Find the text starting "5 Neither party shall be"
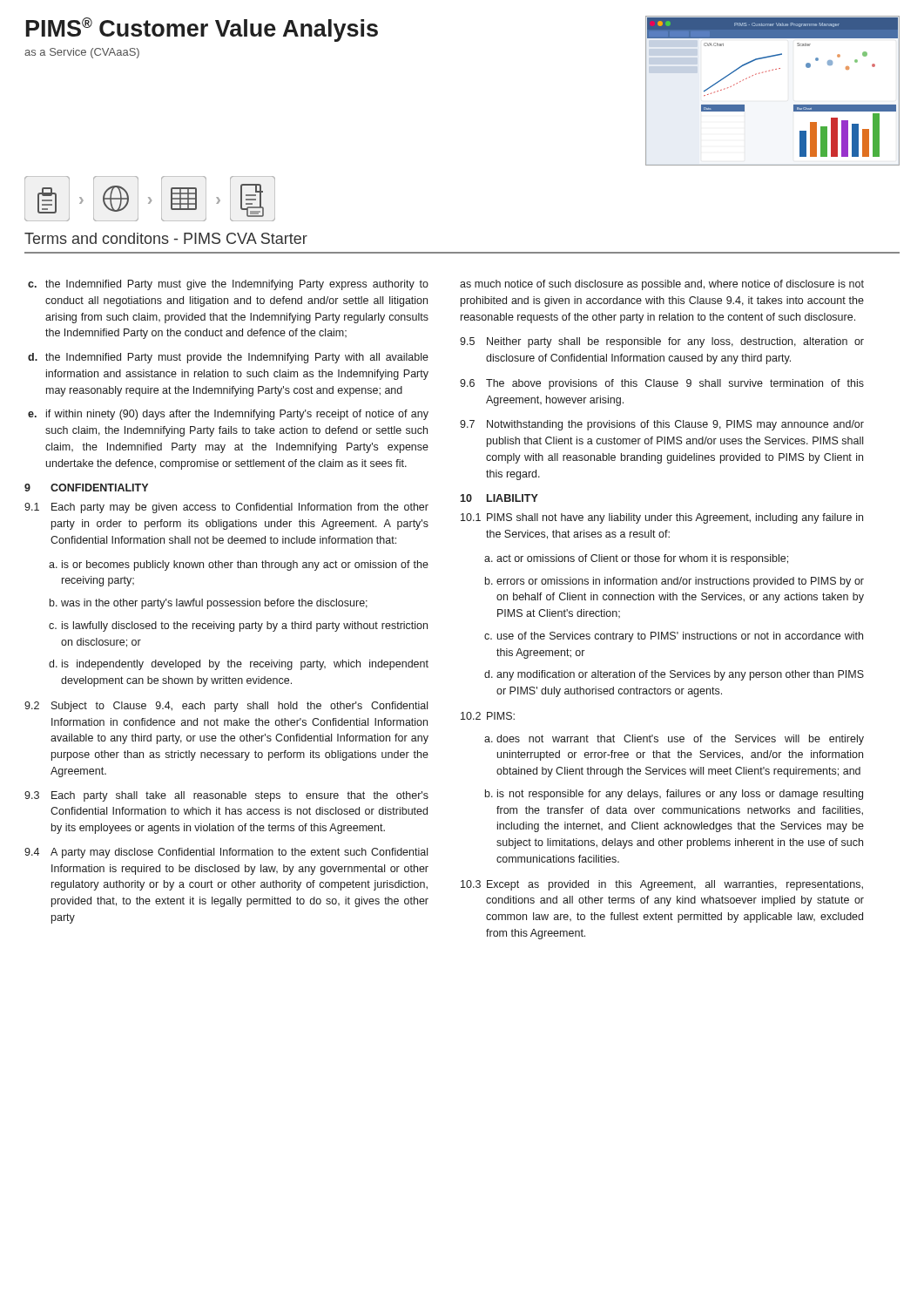The height and width of the screenshot is (1307, 924). [662, 350]
